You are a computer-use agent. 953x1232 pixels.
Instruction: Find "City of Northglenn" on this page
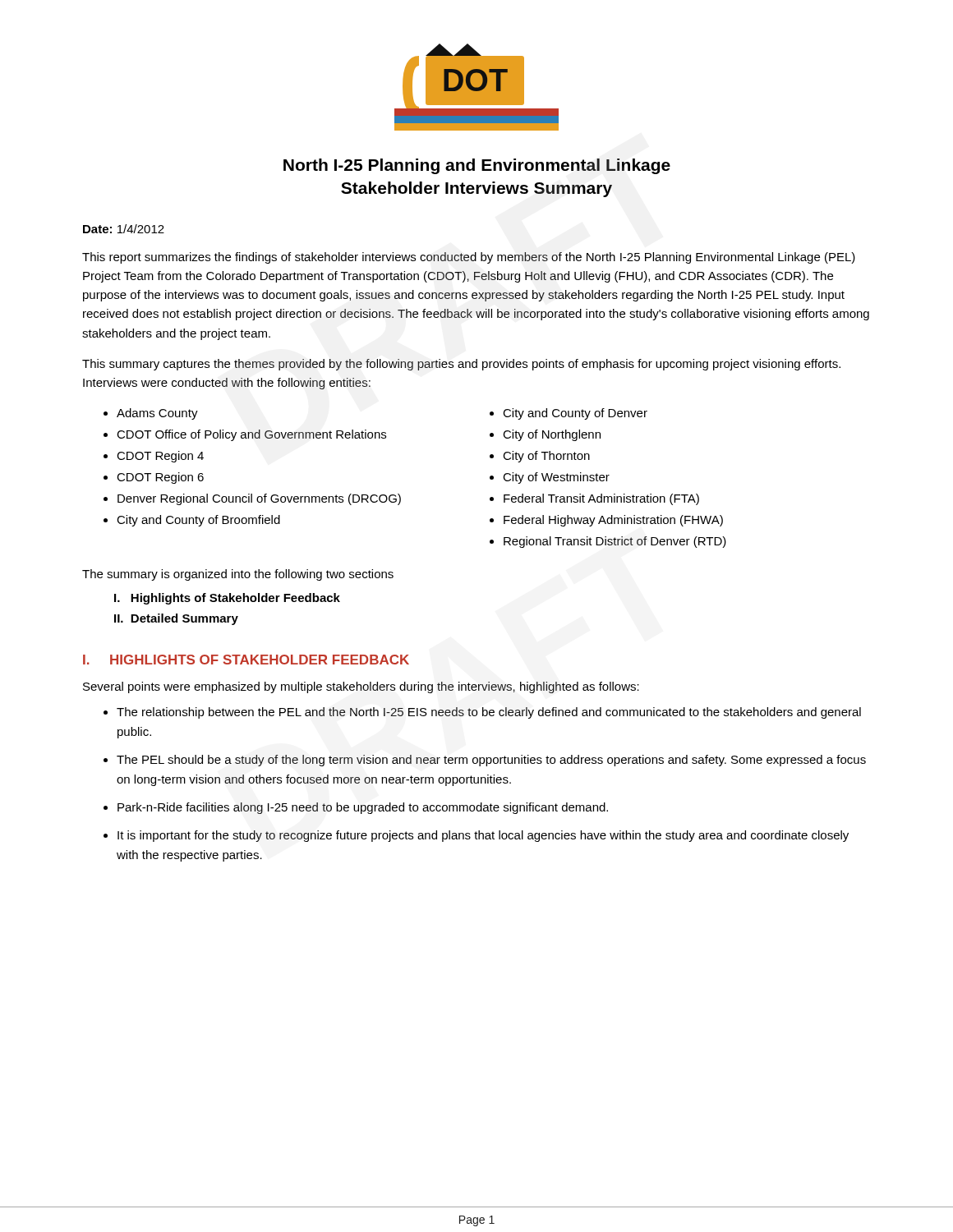point(552,434)
